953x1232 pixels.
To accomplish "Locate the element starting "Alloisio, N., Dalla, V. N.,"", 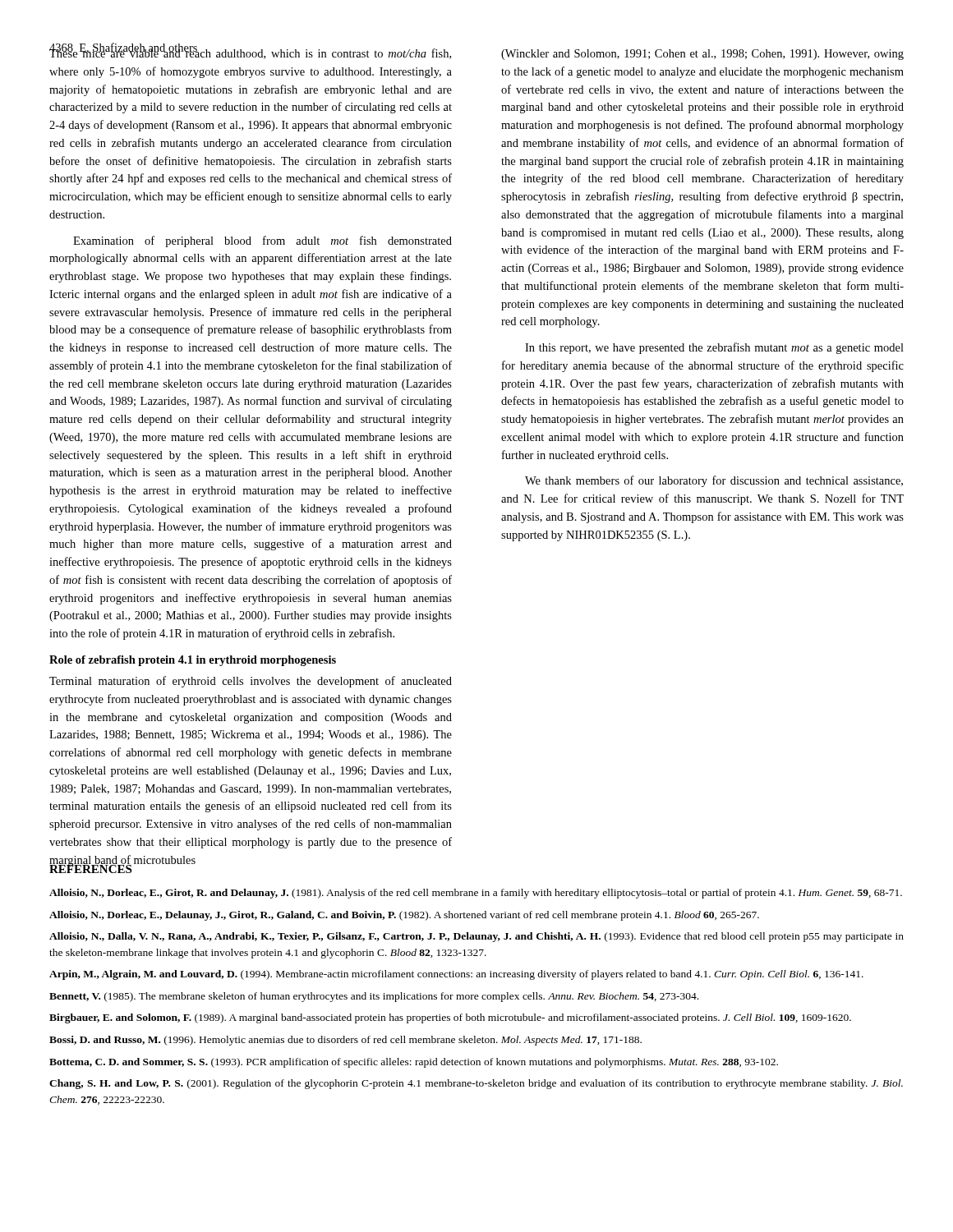I will (476, 944).
